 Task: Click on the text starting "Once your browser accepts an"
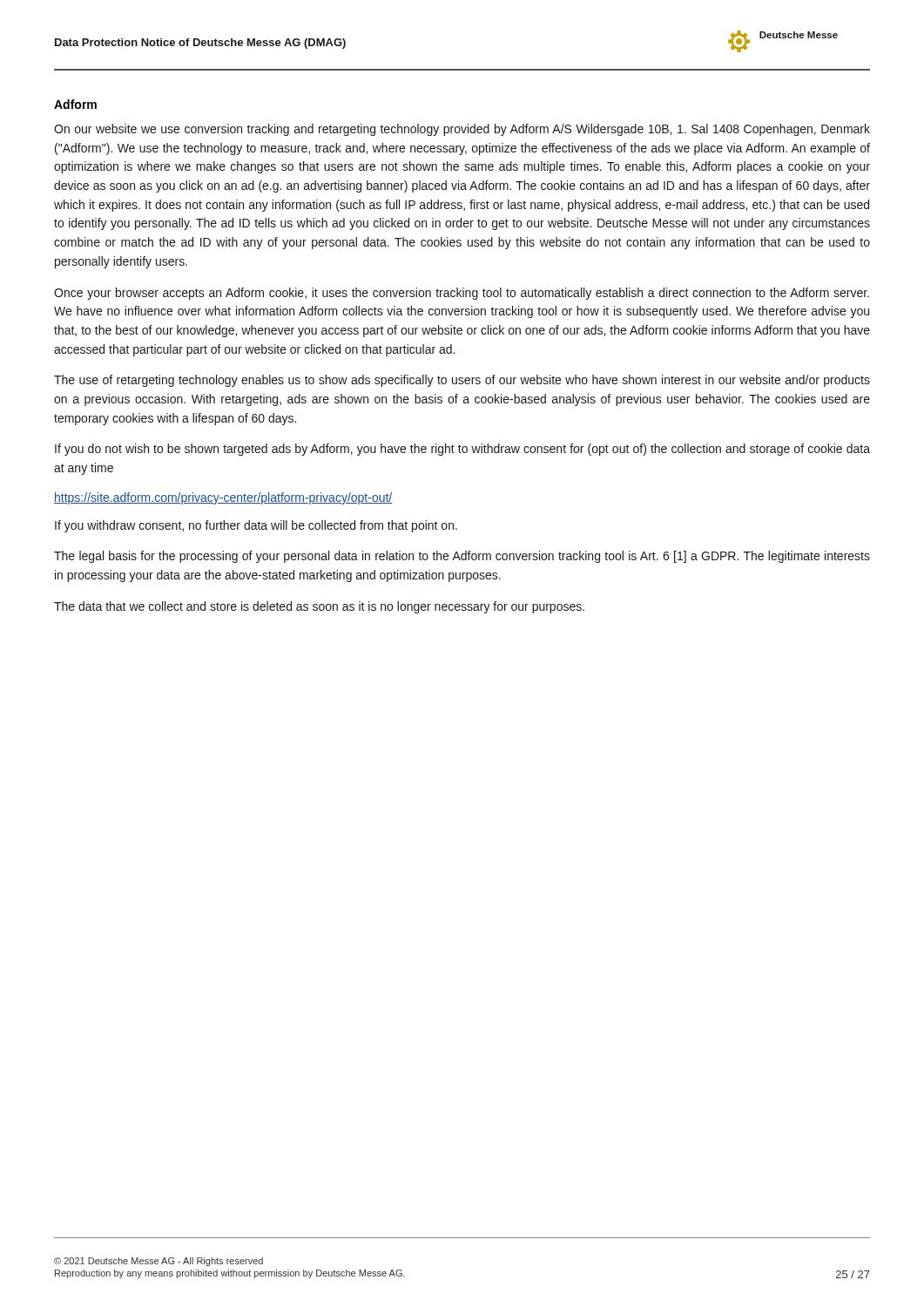click(x=462, y=321)
